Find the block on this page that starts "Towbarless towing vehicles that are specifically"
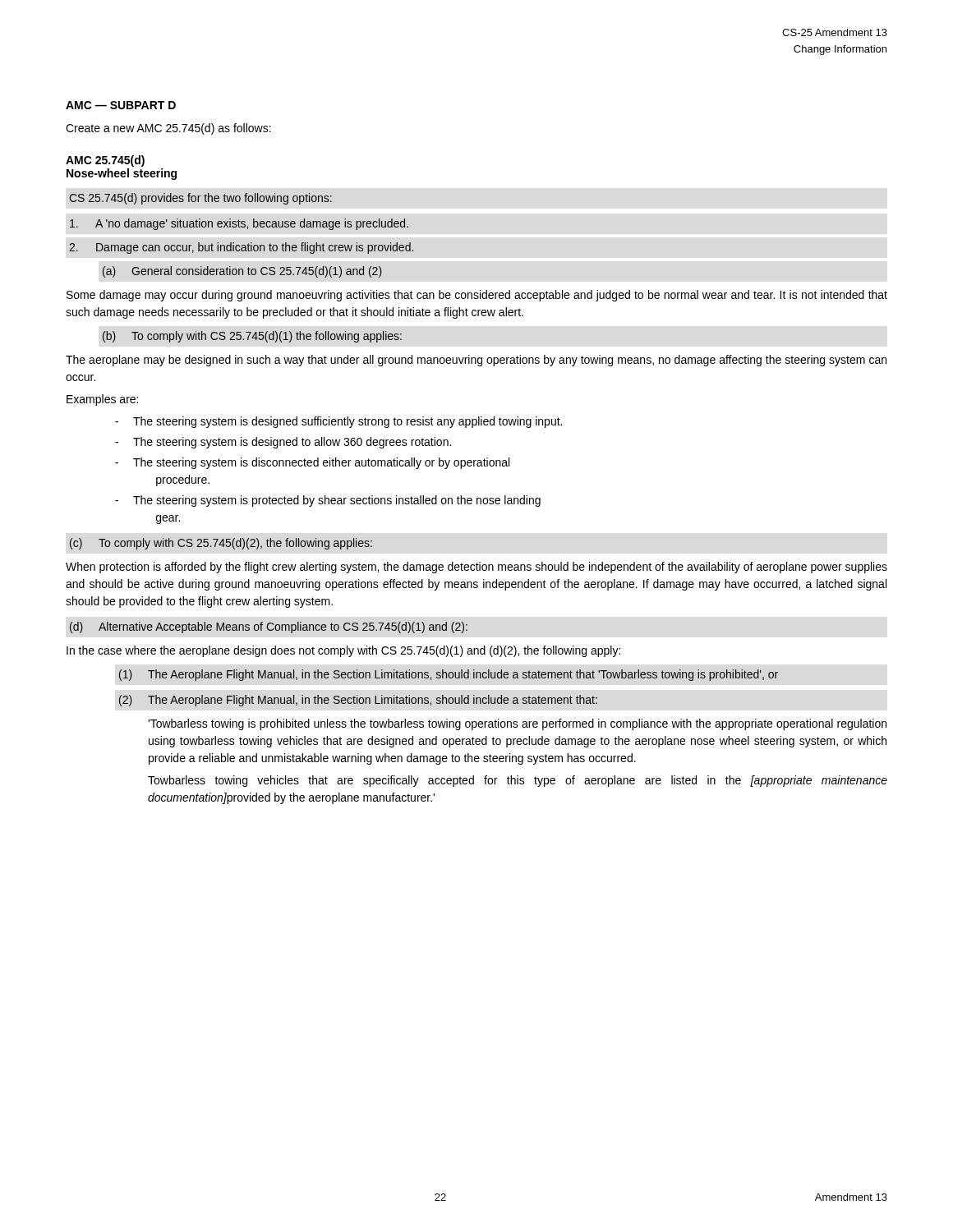This screenshot has height=1232, width=953. pos(518,789)
